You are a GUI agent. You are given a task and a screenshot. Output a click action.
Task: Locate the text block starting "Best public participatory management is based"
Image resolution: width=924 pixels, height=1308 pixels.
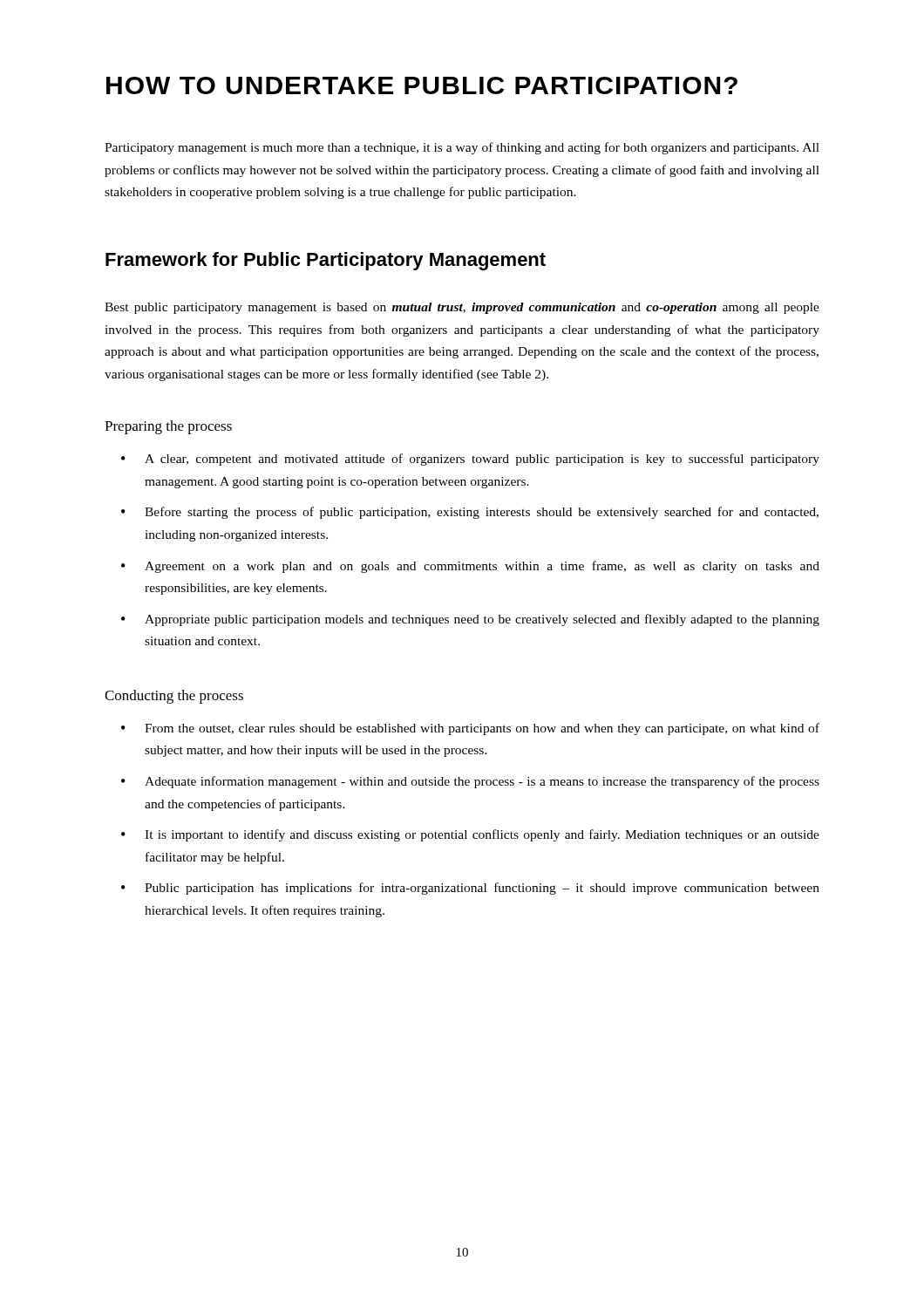tap(462, 340)
